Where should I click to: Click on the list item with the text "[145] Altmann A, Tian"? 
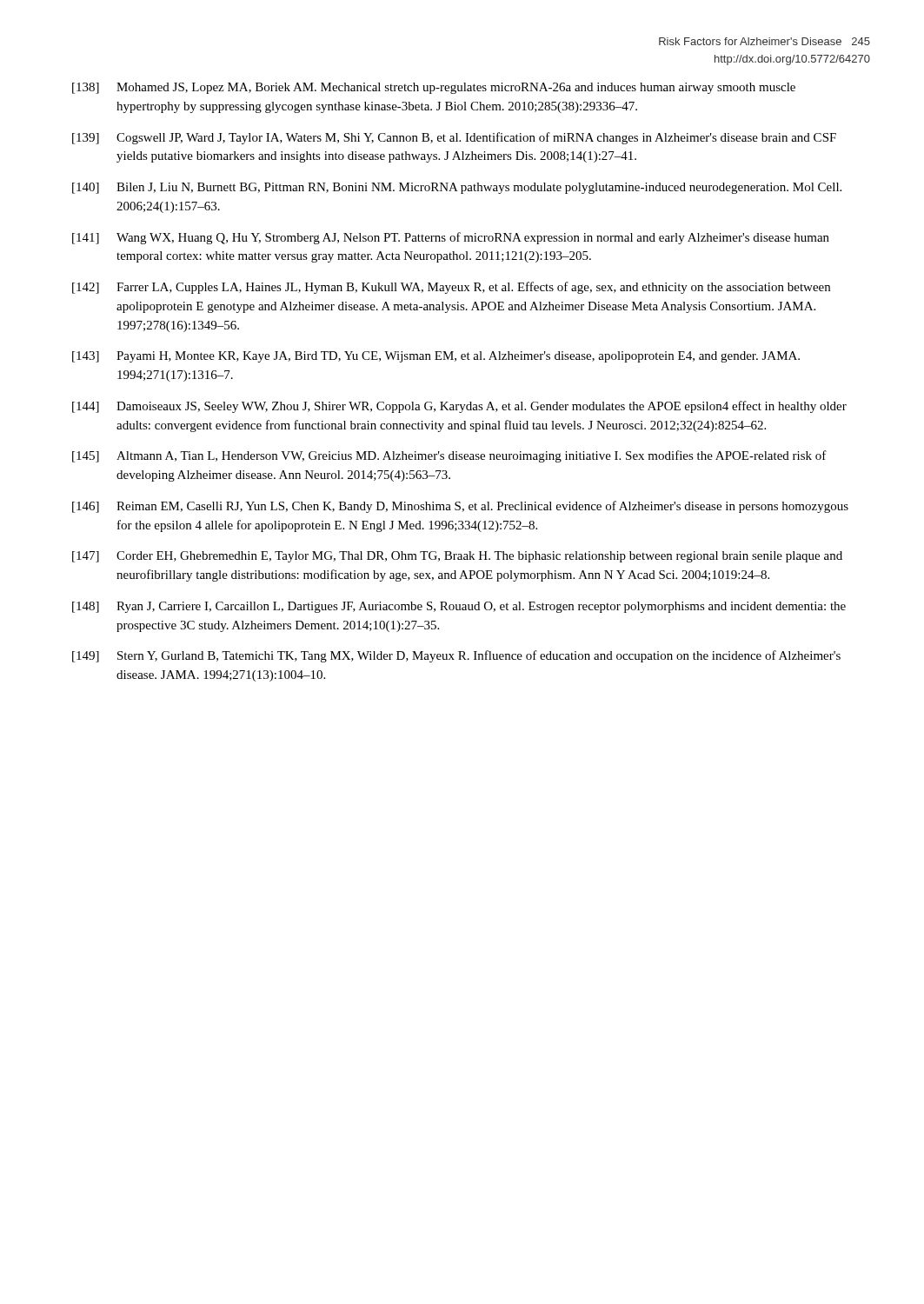(462, 466)
